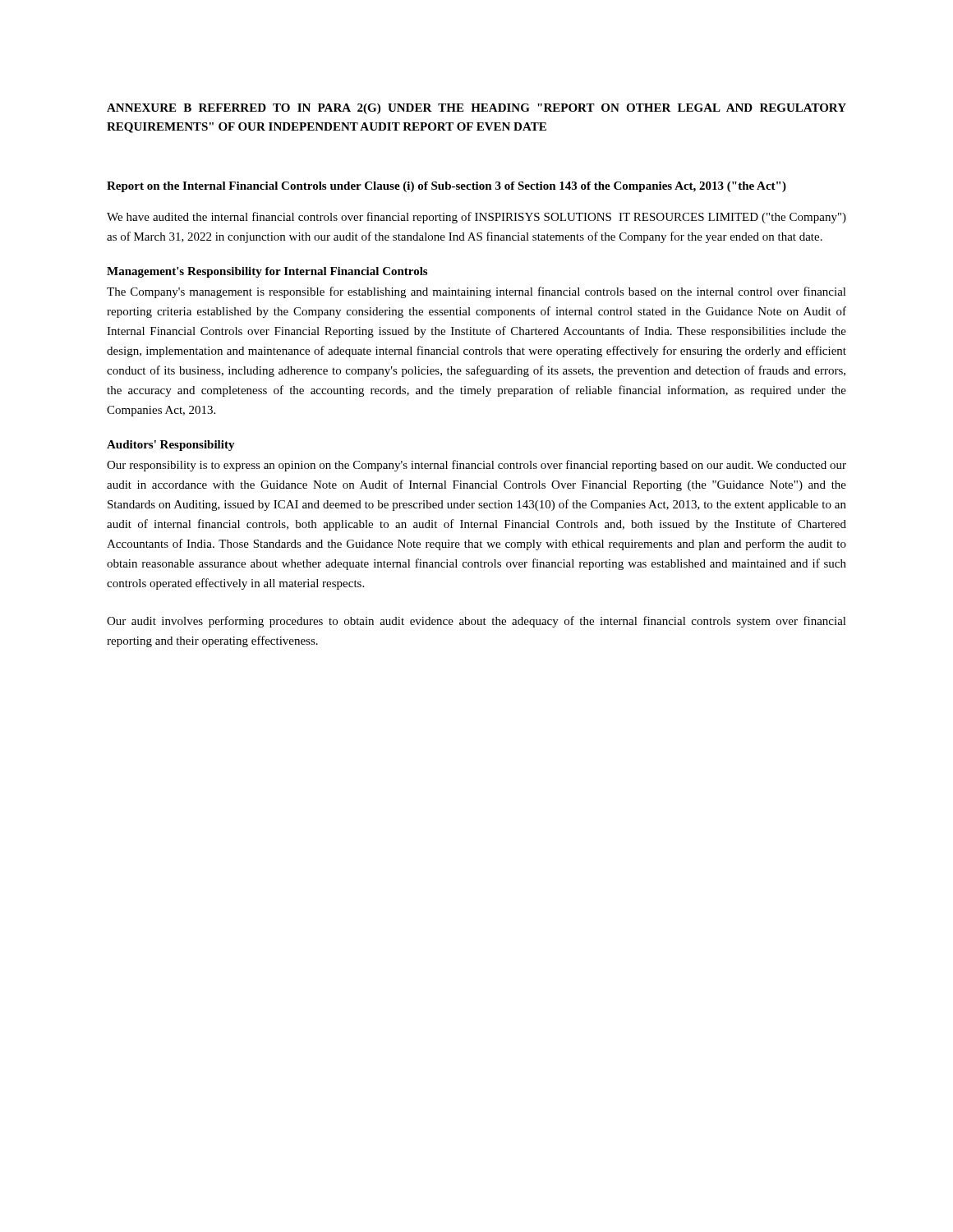Find the section header on this page that starts "Report on the"

pos(446,185)
